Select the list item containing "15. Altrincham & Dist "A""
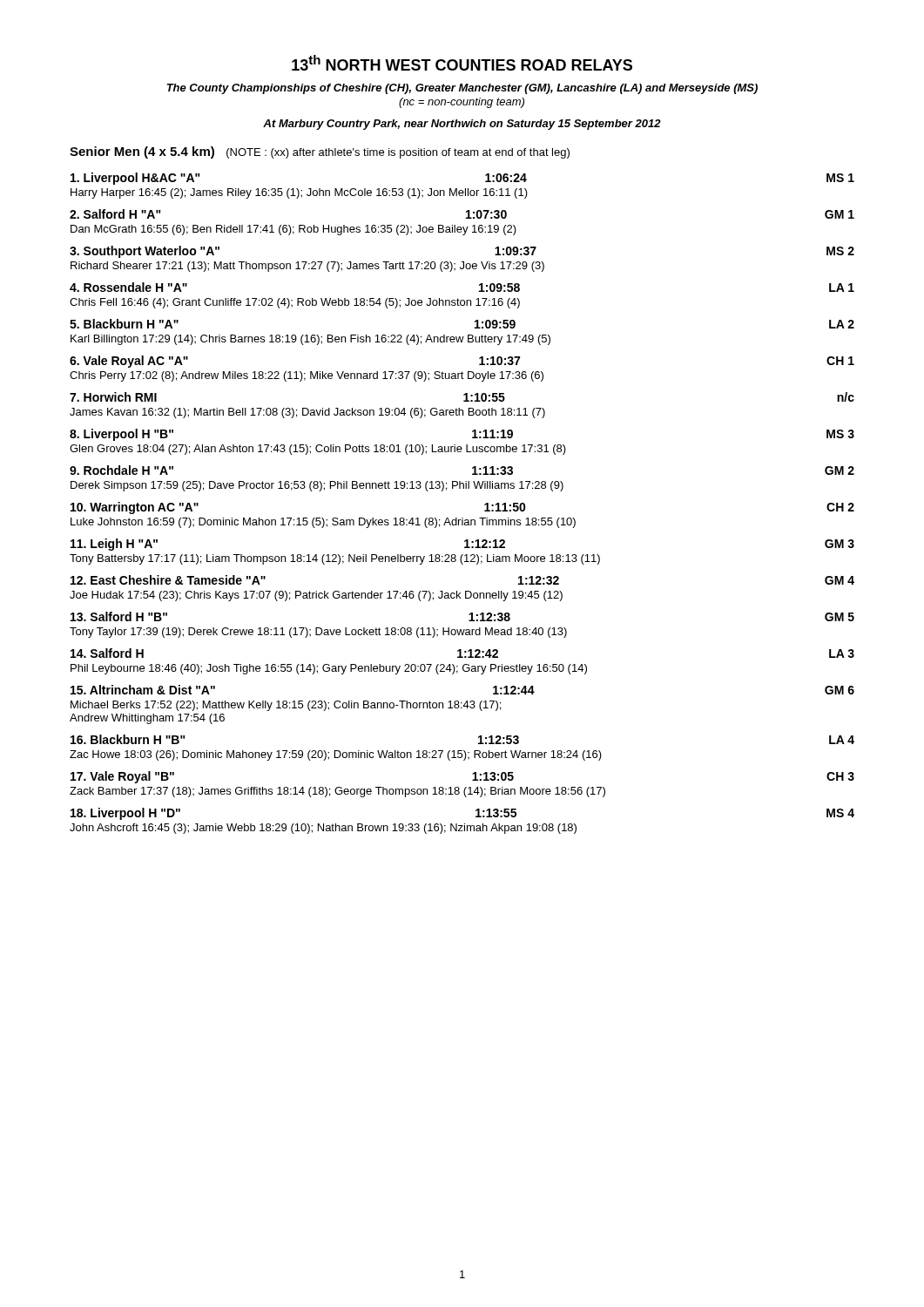 (462, 704)
